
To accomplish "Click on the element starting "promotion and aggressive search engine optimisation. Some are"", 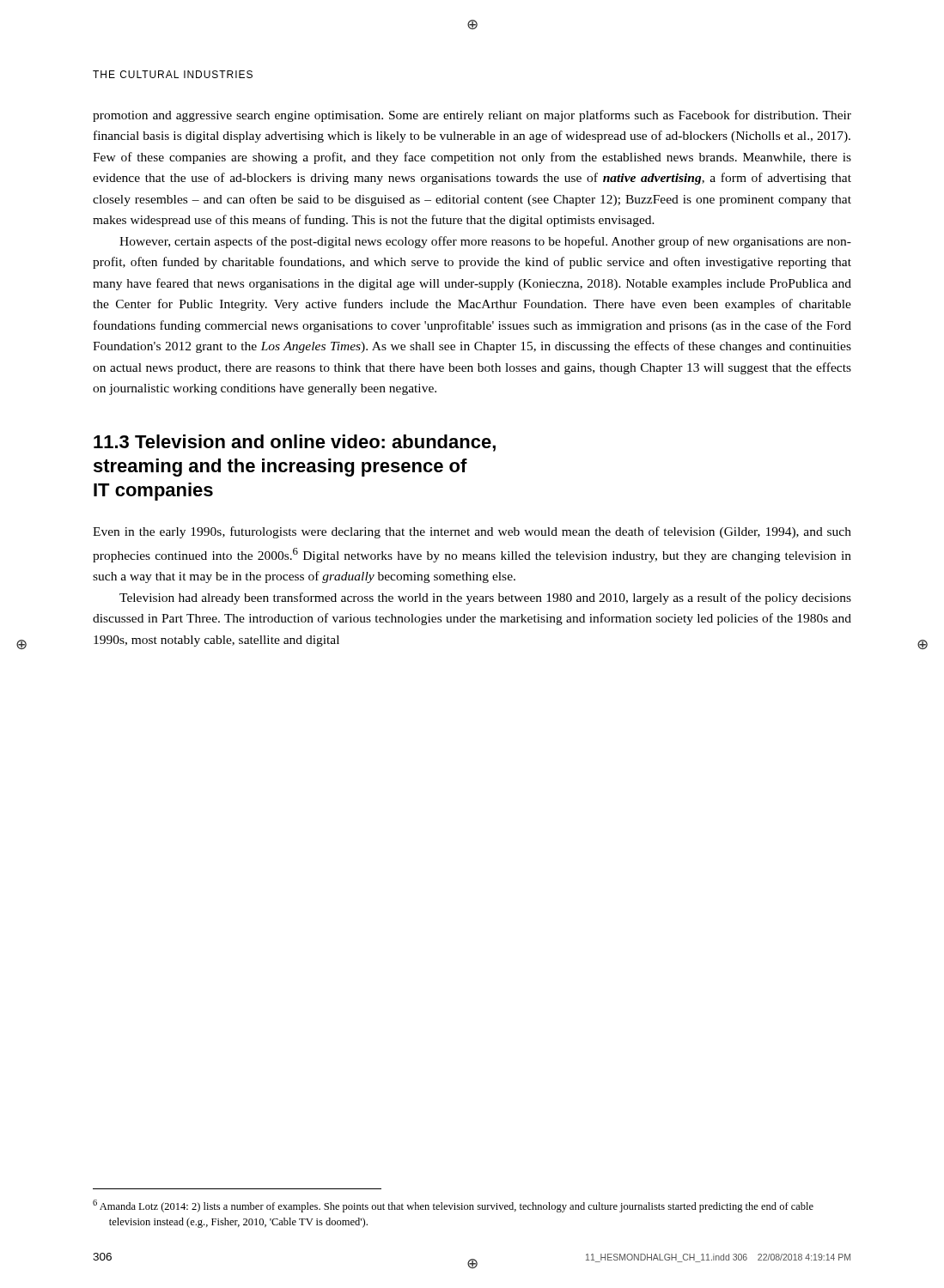I will (x=472, y=252).
